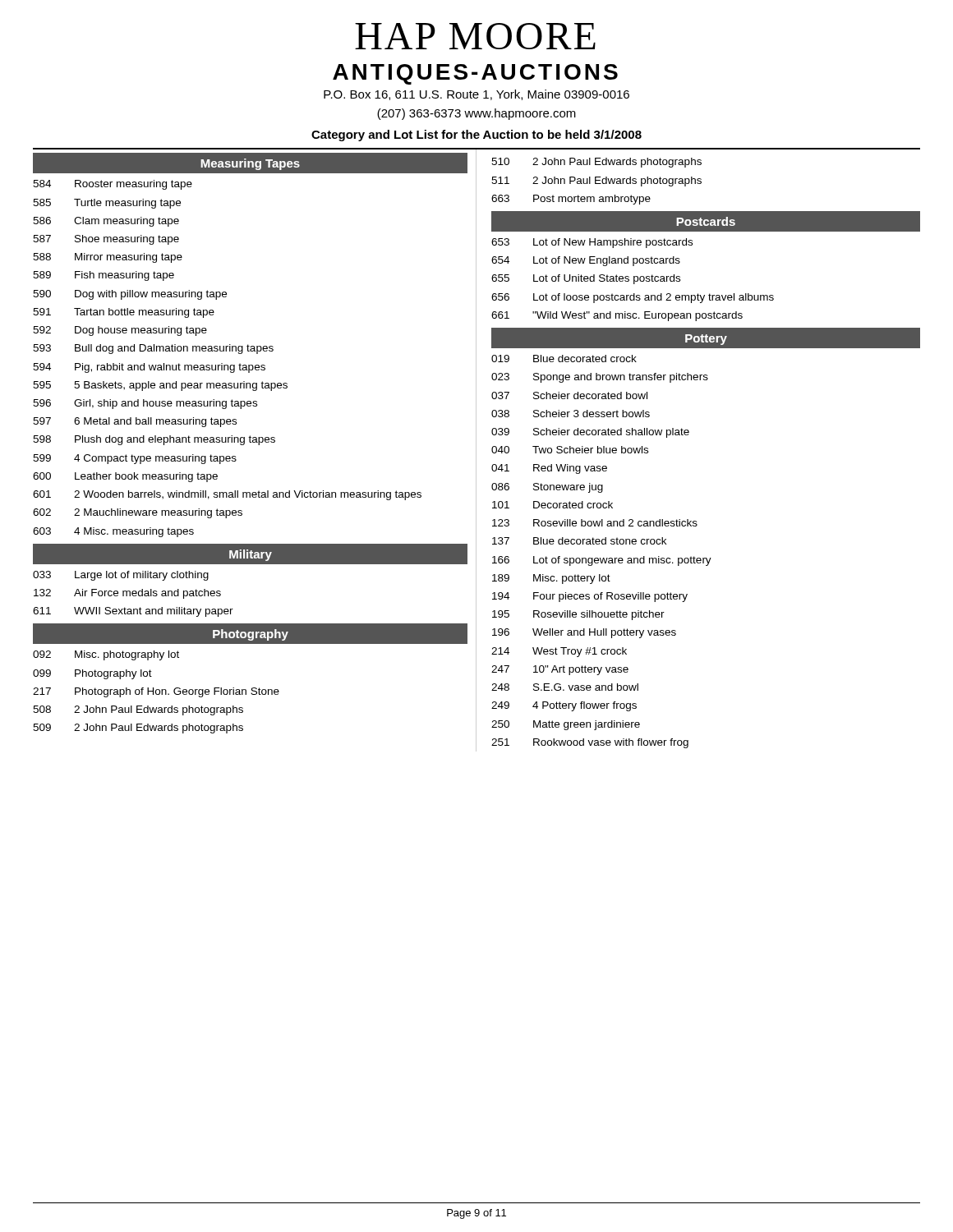Locate the list item that says "250Matte green jardiniere"
The image size is (953, 1232).
click(566, 725)
